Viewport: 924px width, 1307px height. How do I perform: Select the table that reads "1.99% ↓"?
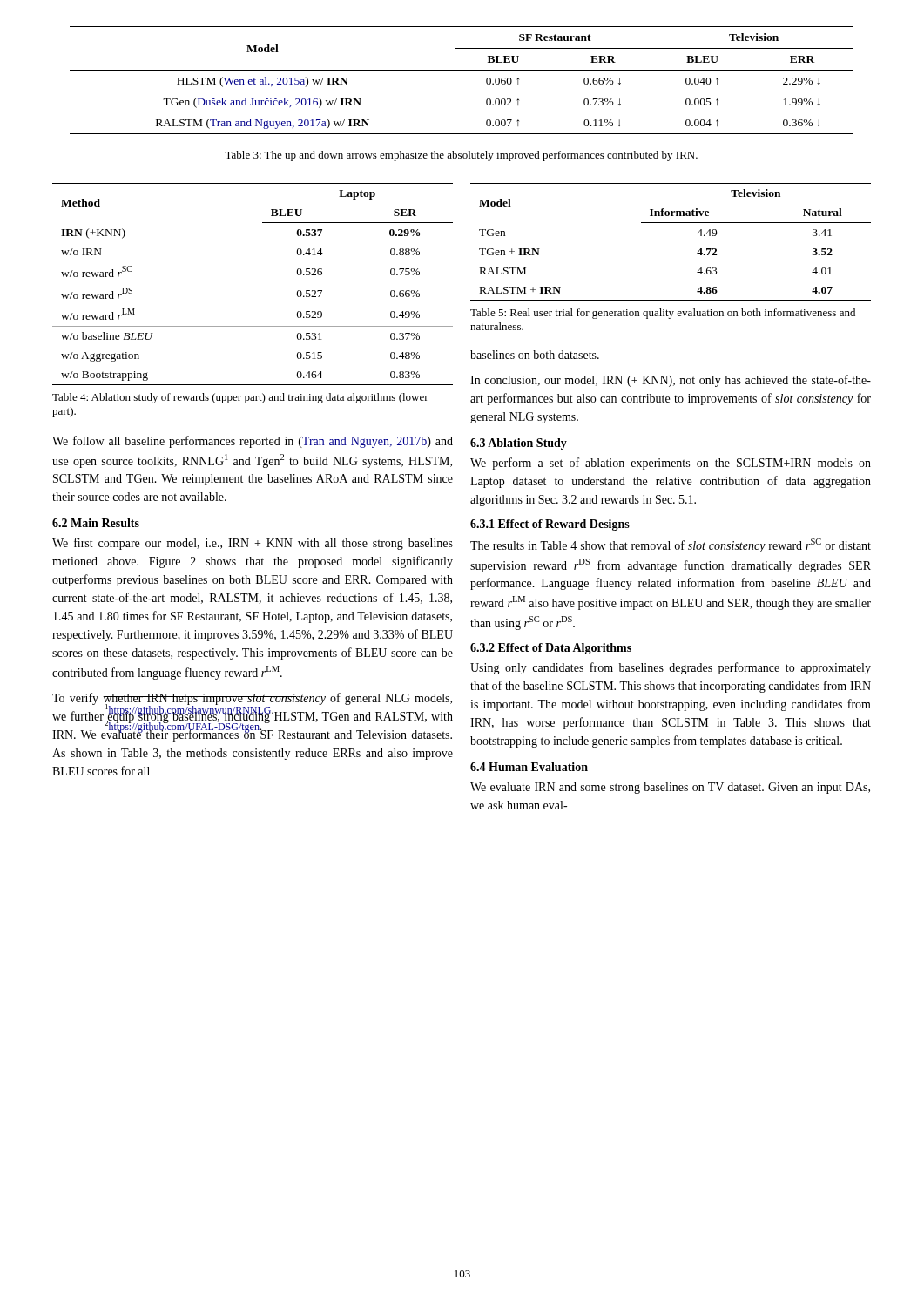point(462,80)
